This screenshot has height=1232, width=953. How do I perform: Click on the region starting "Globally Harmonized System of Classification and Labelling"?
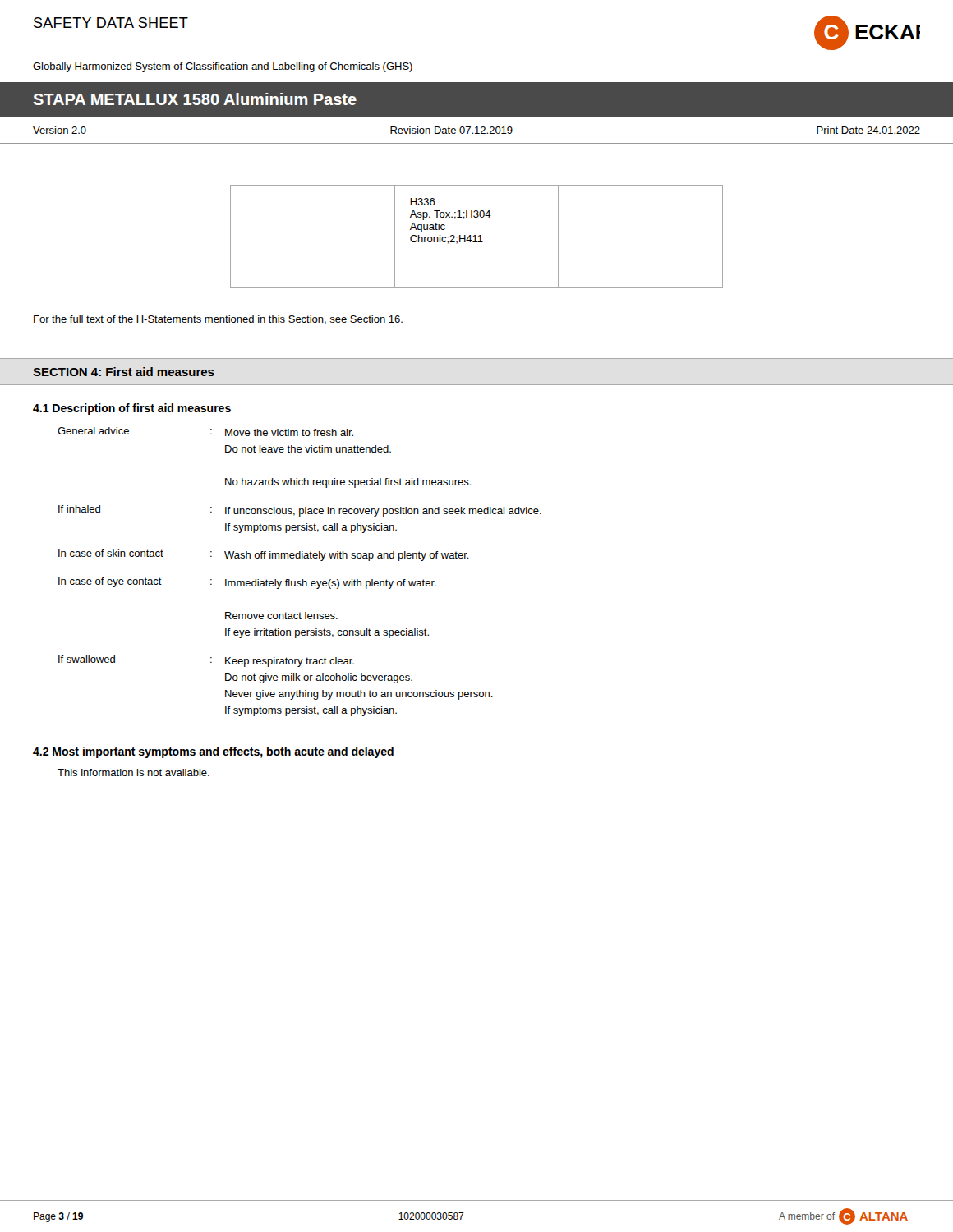(x=223, y=66)
